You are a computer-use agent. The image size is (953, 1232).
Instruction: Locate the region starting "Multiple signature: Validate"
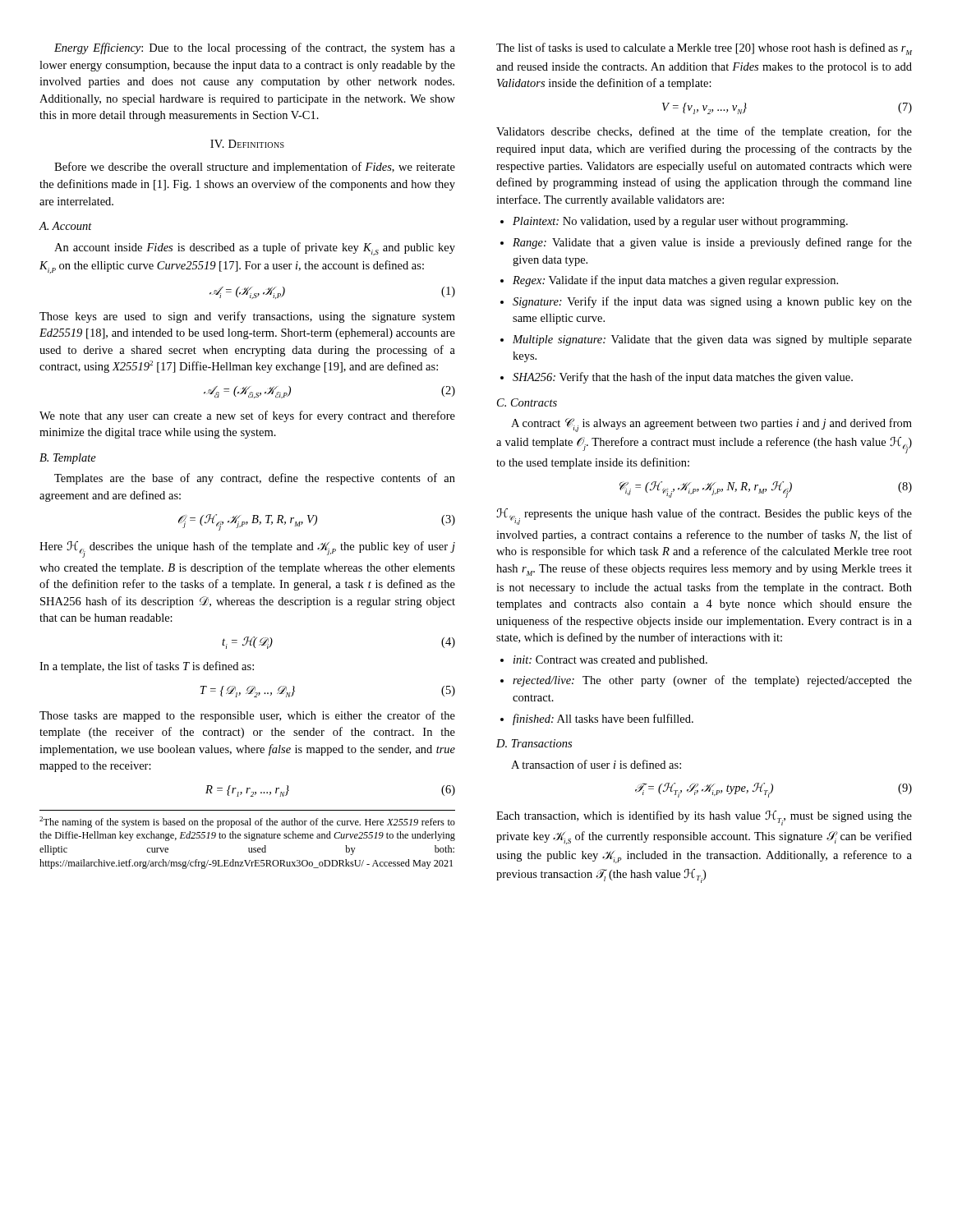pyautogui.click(x=712, y=348)
